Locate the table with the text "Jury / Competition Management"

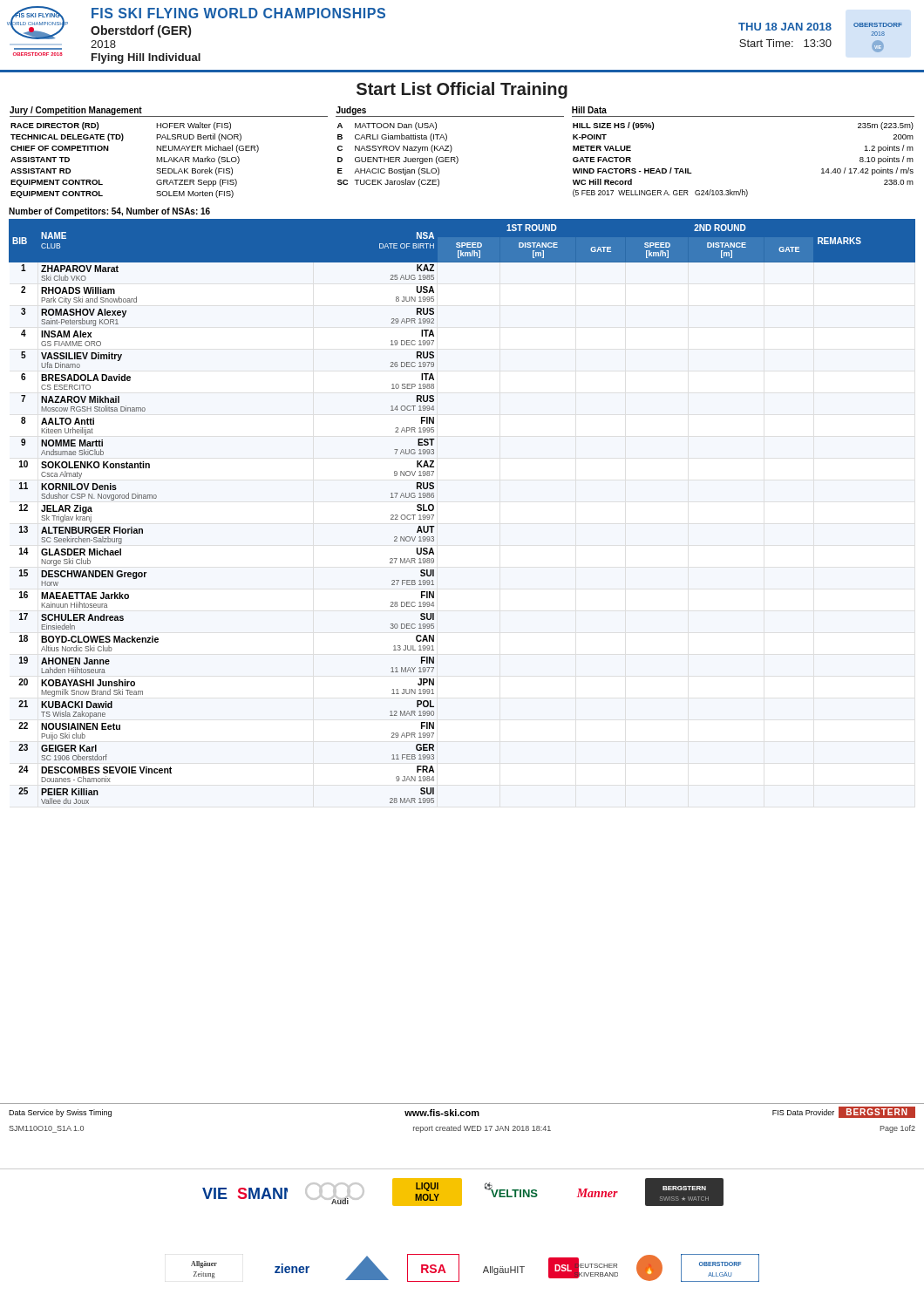click(462, 152)
